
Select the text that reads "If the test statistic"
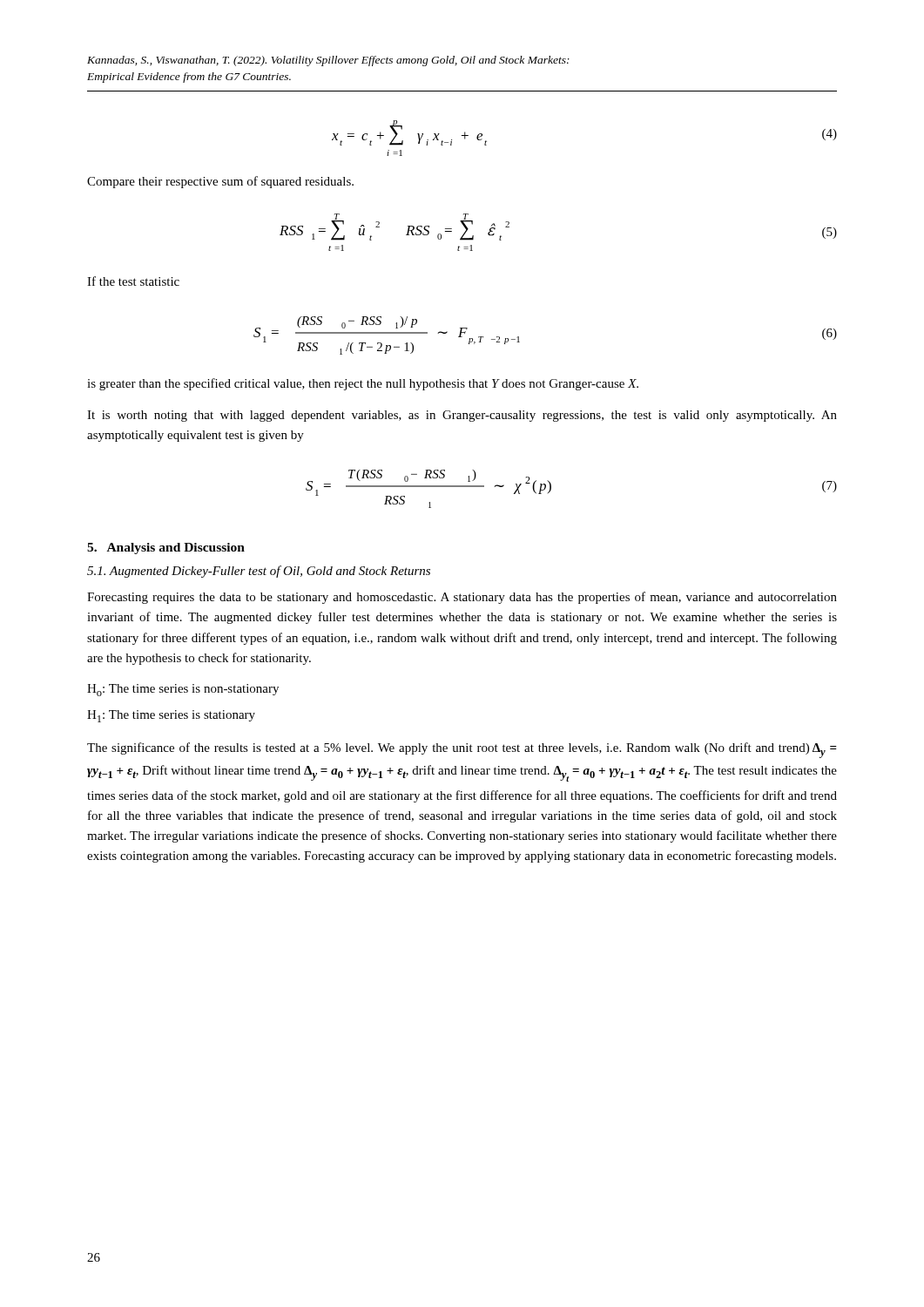133,281
